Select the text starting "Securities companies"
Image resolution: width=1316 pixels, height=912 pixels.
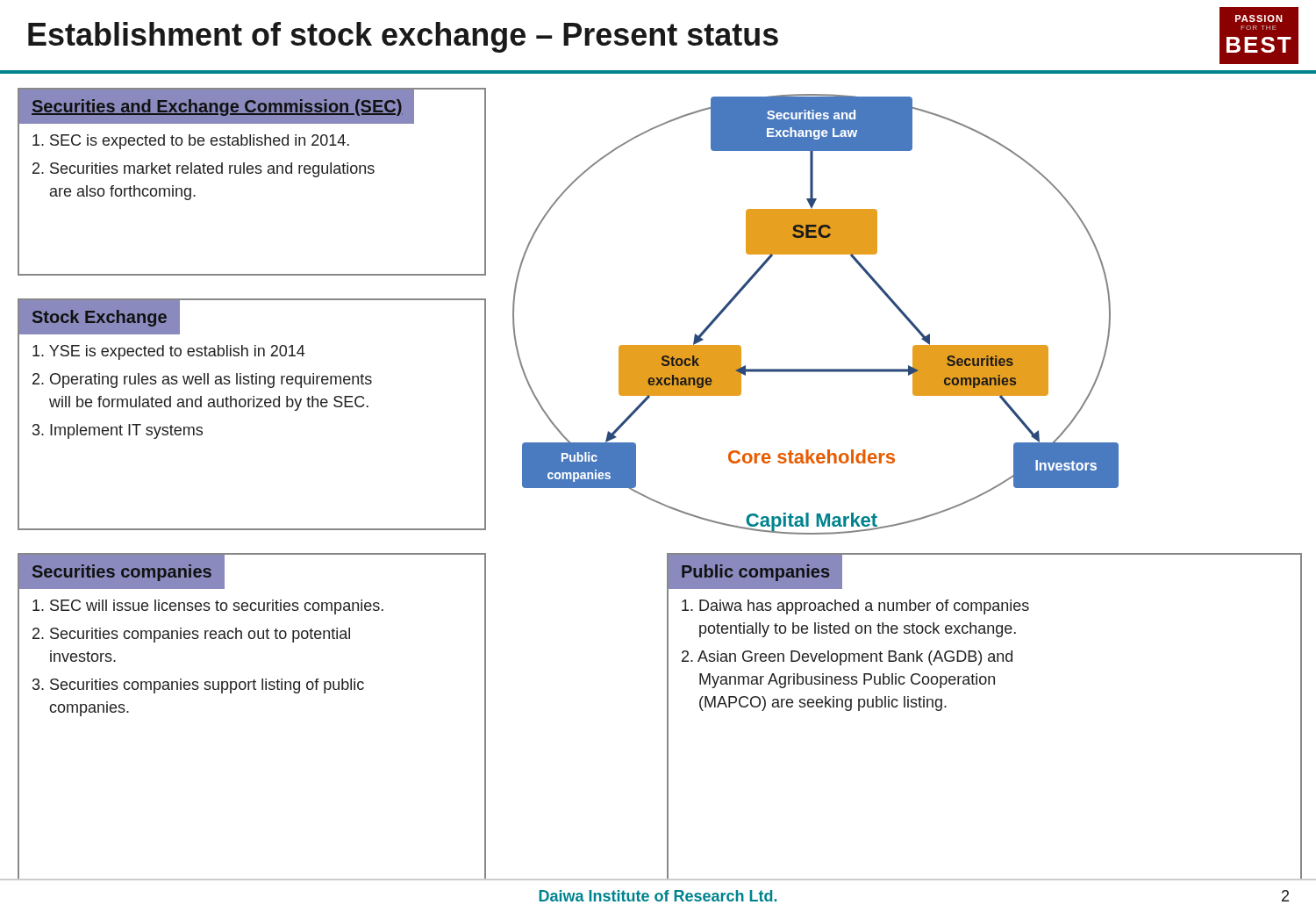pyautogui.click(x=122, y=571)
